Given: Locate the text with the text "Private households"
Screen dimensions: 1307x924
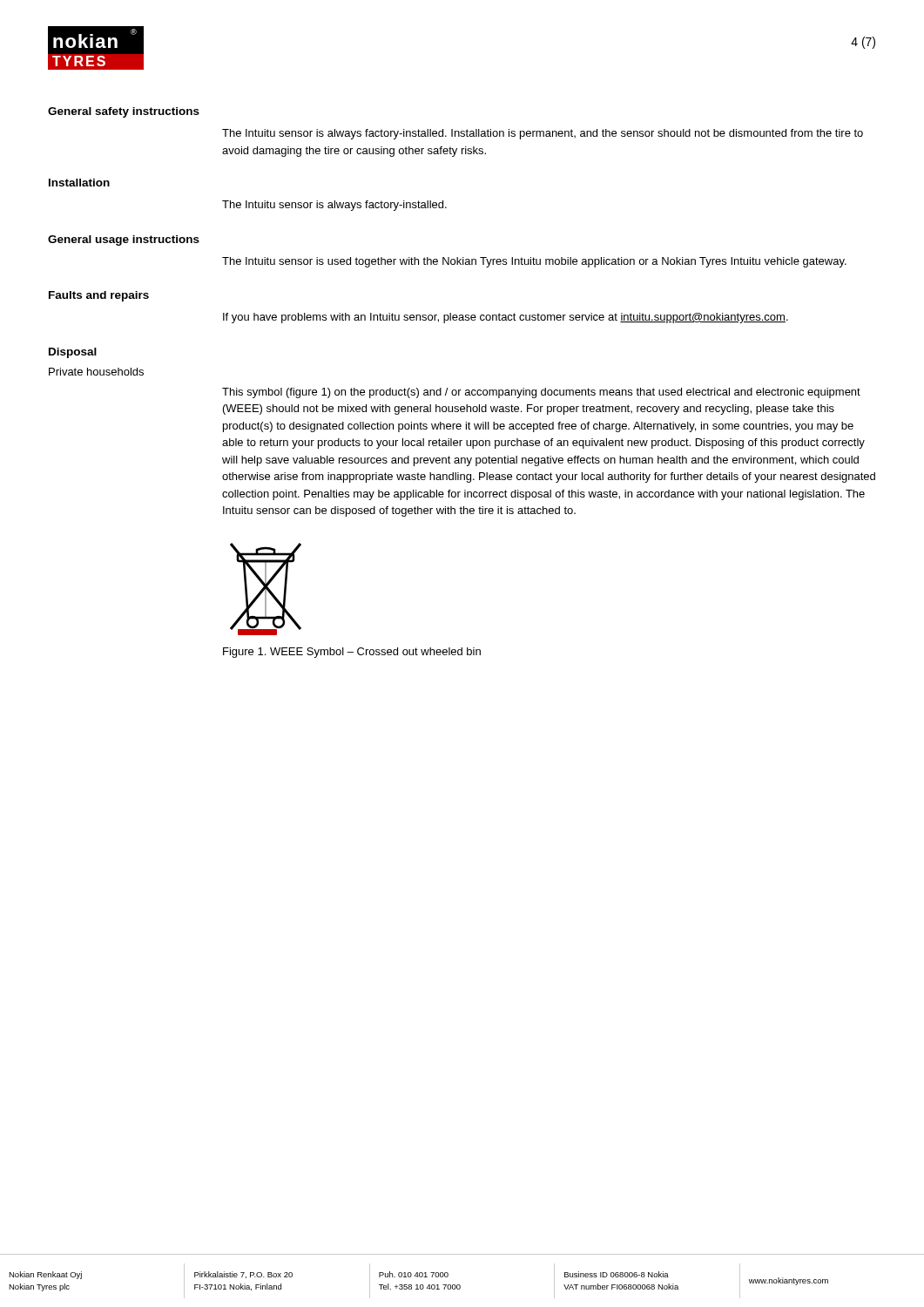Looking at the screenshot, I should (x=96, y=371).
